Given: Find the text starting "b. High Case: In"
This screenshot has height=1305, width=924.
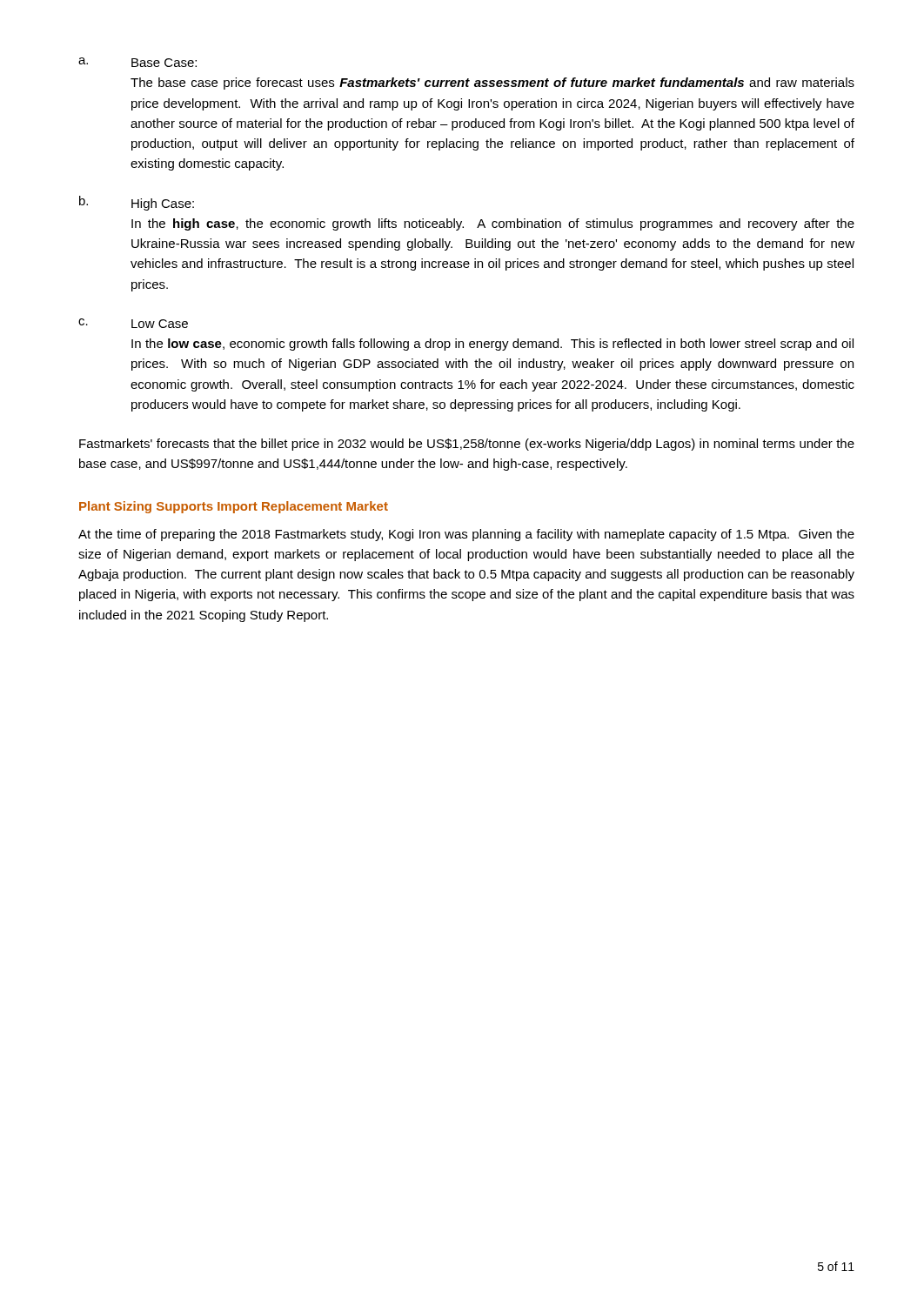Looking at the screenshot, I should [466, 243].
